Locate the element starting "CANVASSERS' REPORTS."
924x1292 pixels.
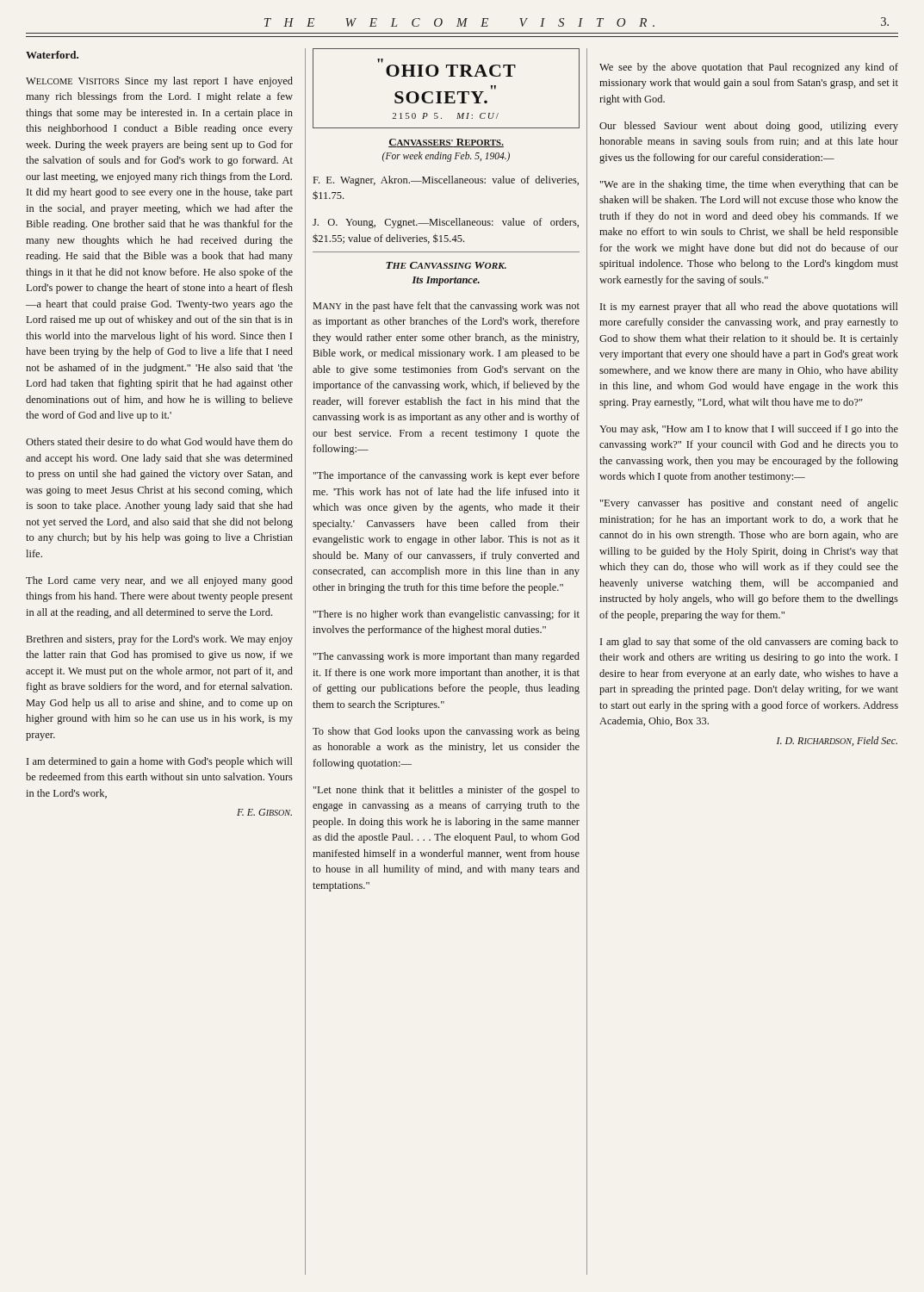pyautogui.click(x=446, y=142)
